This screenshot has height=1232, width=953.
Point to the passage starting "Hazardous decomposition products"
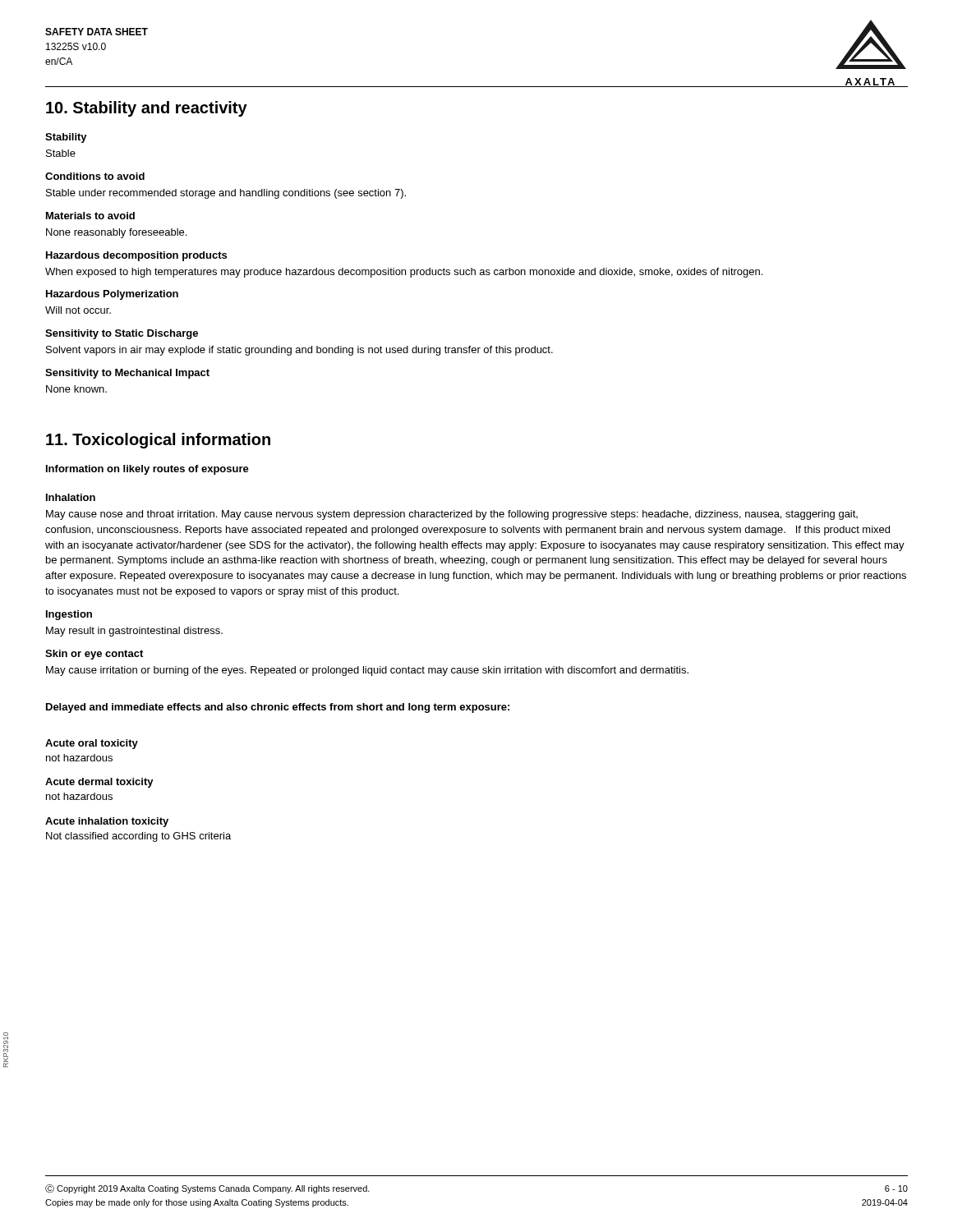(136, 256)
